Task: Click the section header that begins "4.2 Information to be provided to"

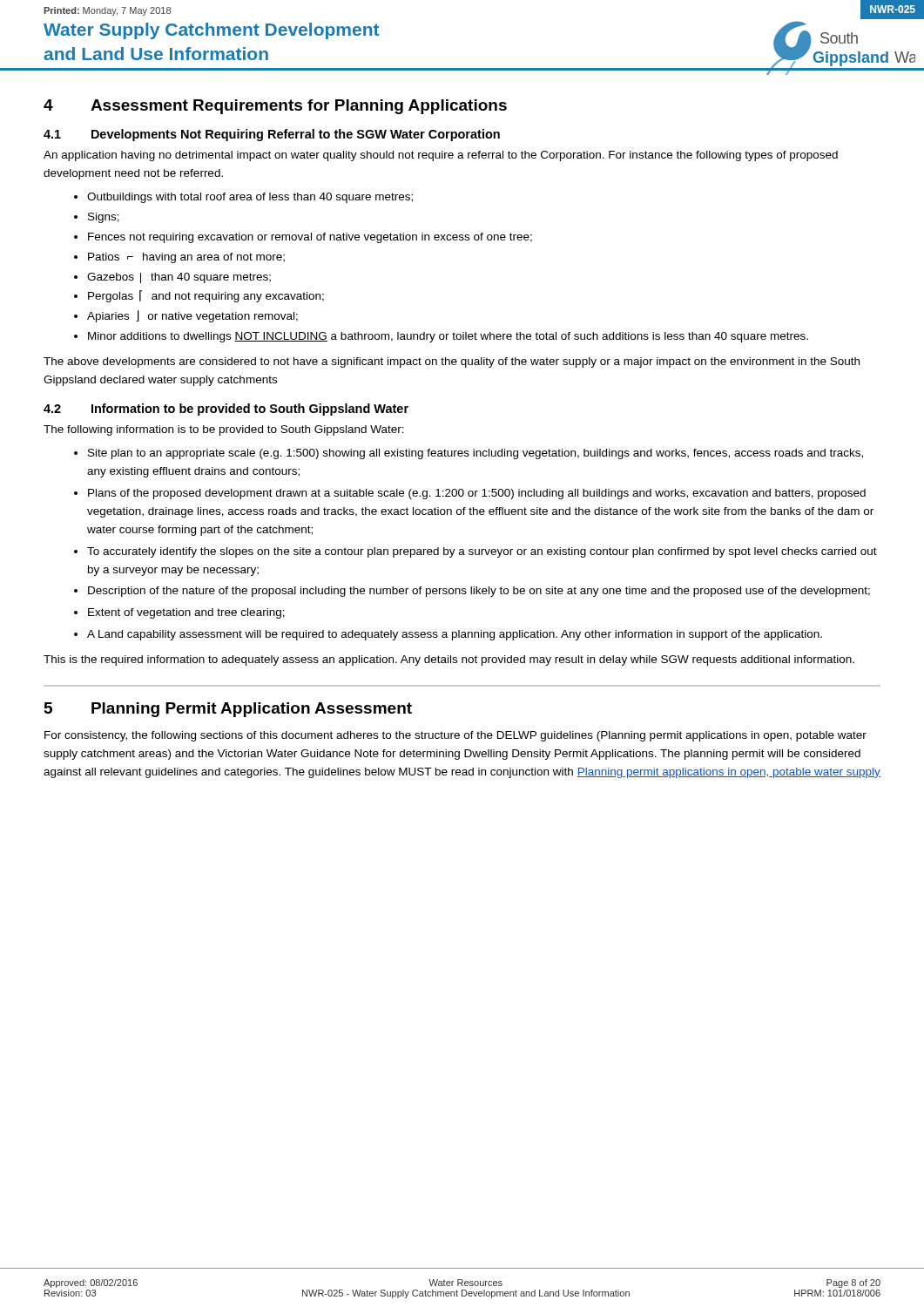Action: point(226,409)
